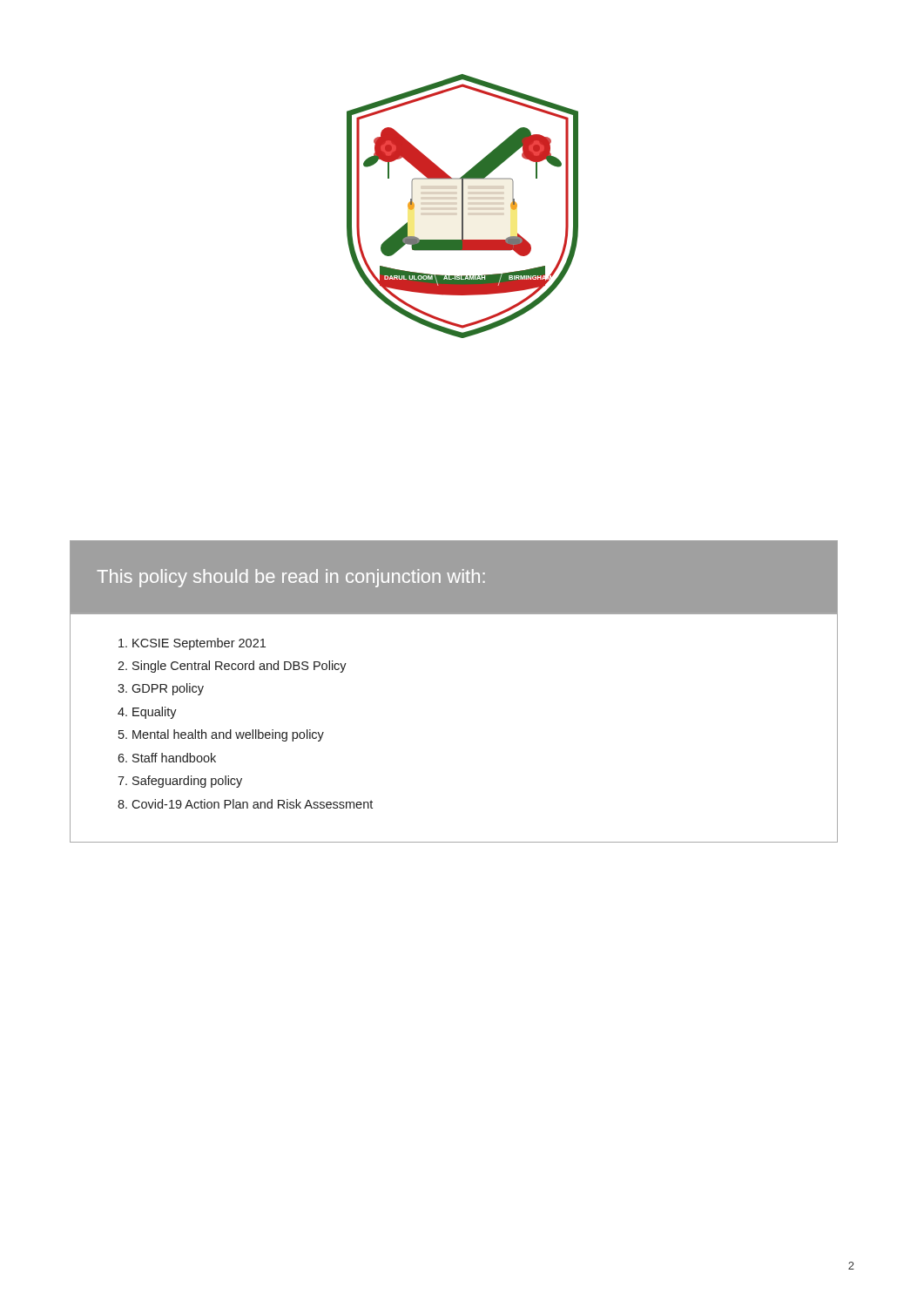Select the text block starting "Covid-19 Action Plan and"
Image resolution: width=924 pixels, height=1307 pixels.
pos(252,804)
